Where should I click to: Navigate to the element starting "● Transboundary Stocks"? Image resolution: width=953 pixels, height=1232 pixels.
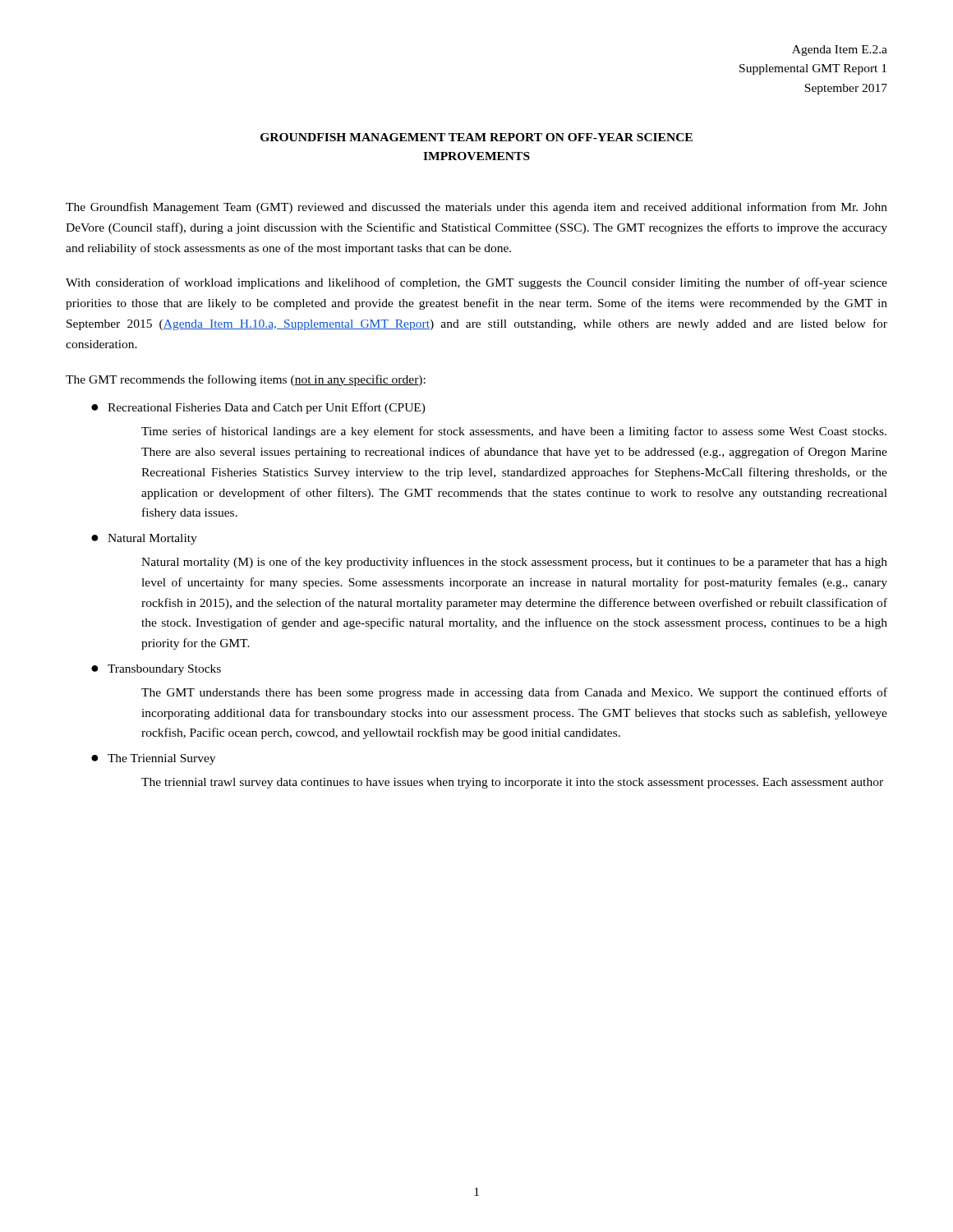coord(156,670)
